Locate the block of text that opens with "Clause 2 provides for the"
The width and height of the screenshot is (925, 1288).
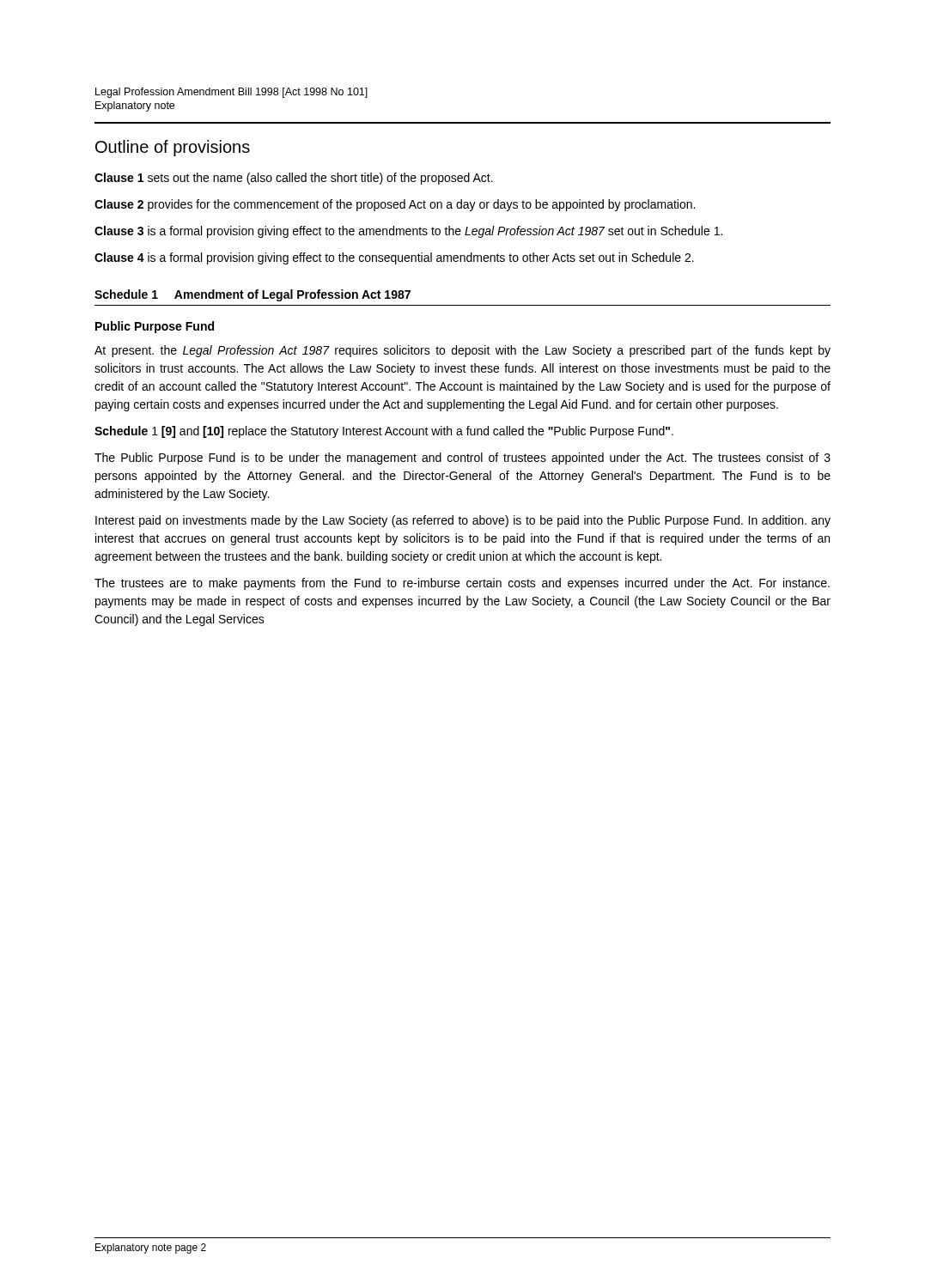[395, 204]
